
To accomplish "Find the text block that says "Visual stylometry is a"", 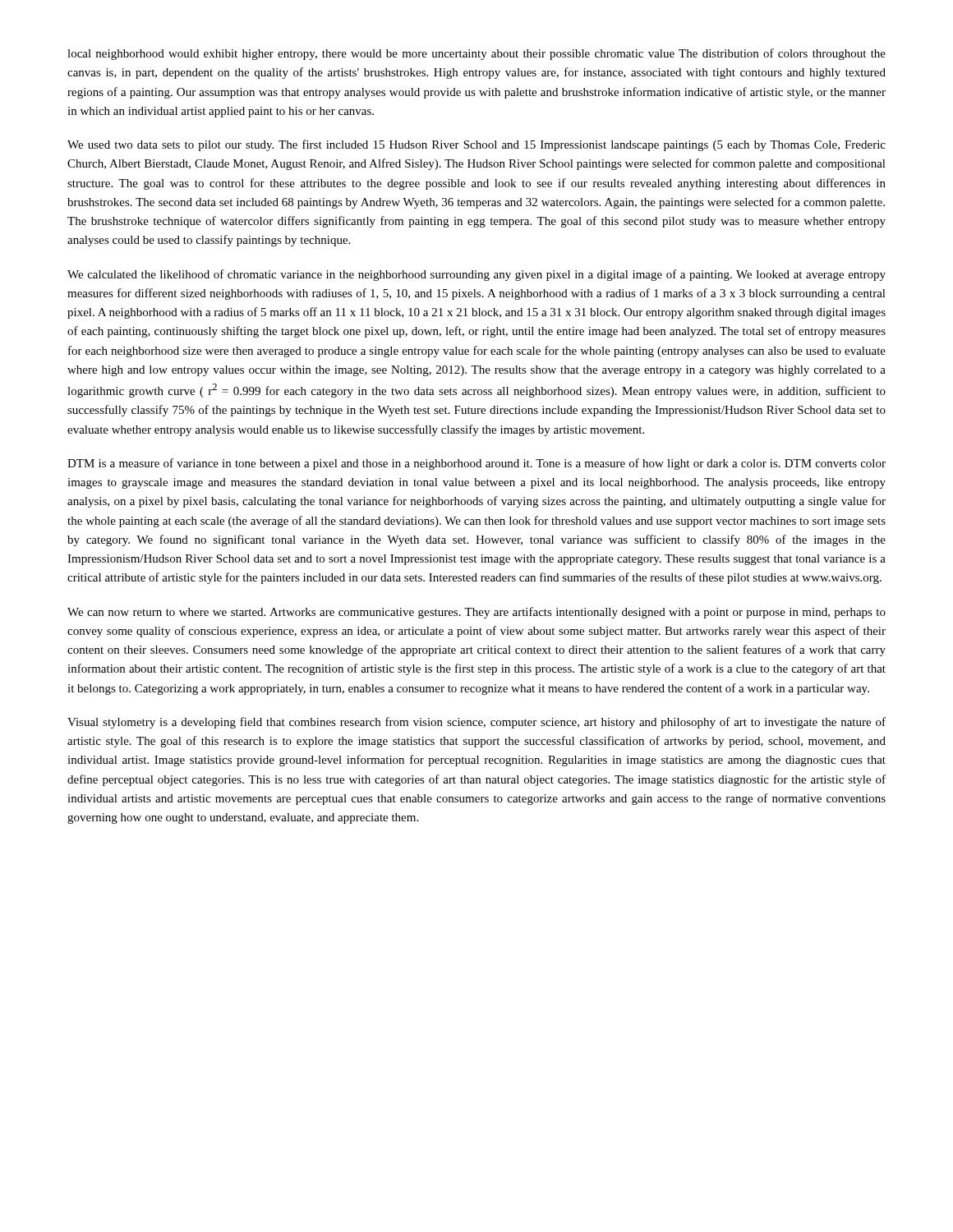I will (476, 770).
